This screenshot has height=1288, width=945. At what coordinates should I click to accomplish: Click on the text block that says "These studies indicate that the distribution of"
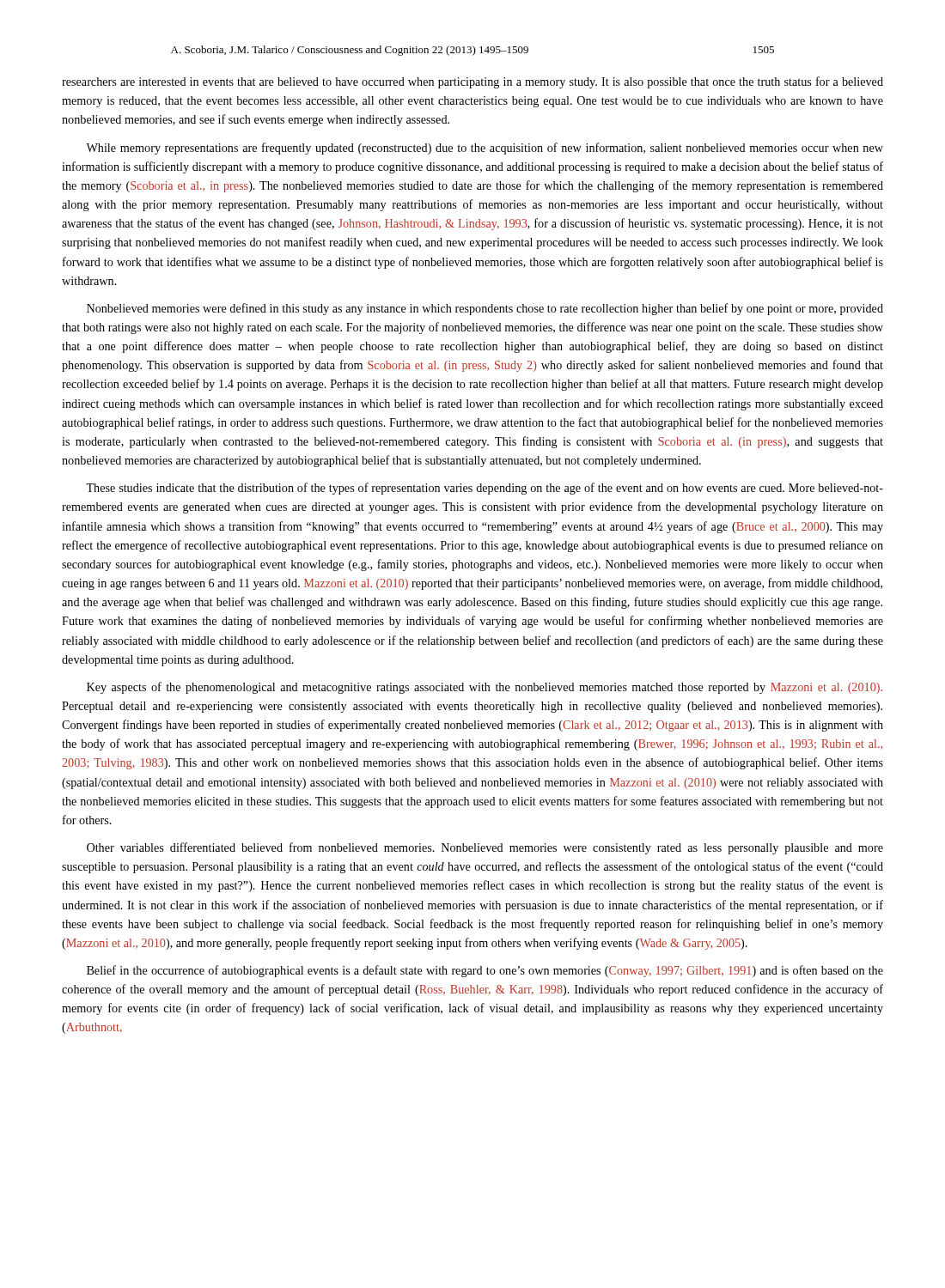472,574
